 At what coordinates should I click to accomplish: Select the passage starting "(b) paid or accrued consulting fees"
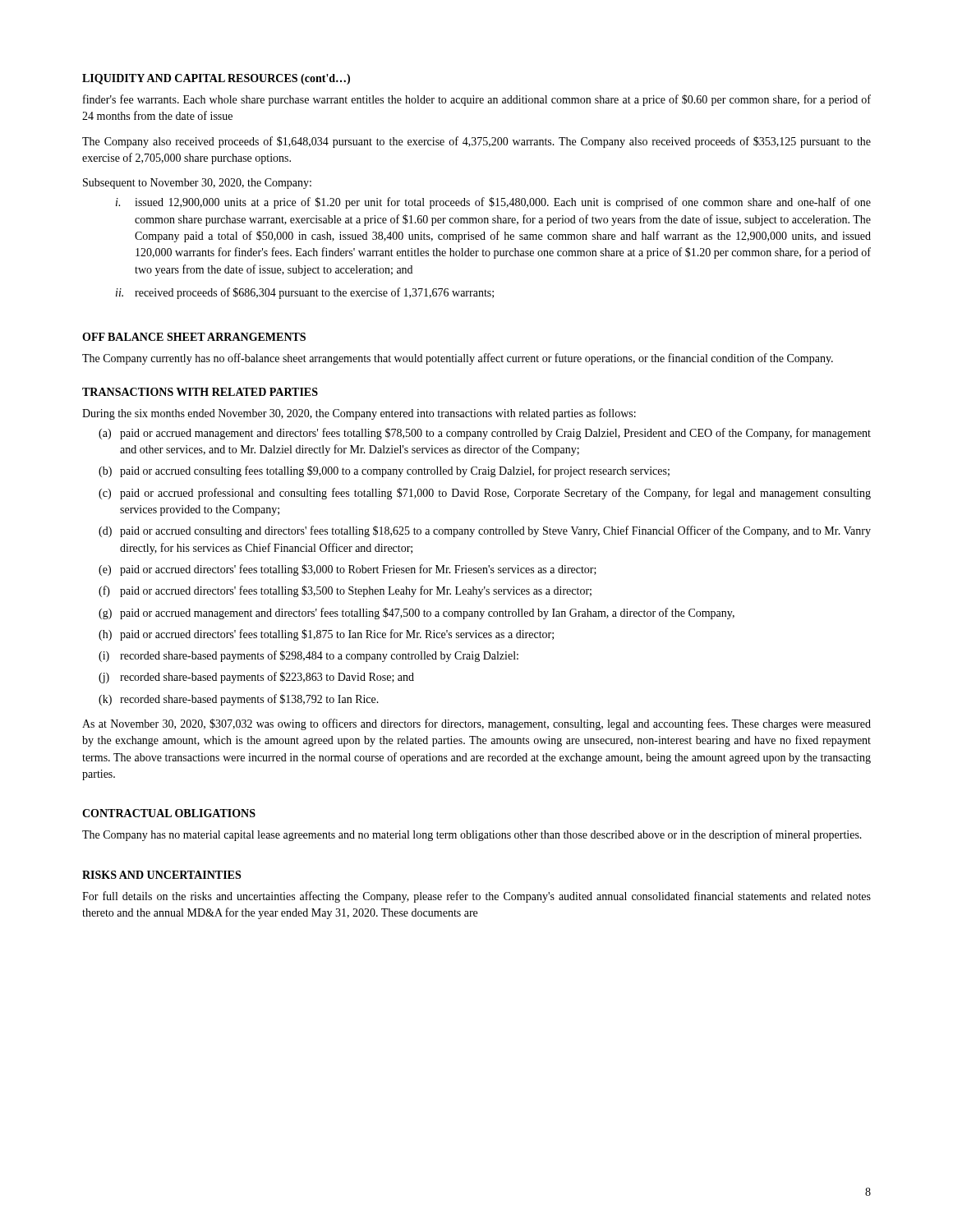pos(384,472)
